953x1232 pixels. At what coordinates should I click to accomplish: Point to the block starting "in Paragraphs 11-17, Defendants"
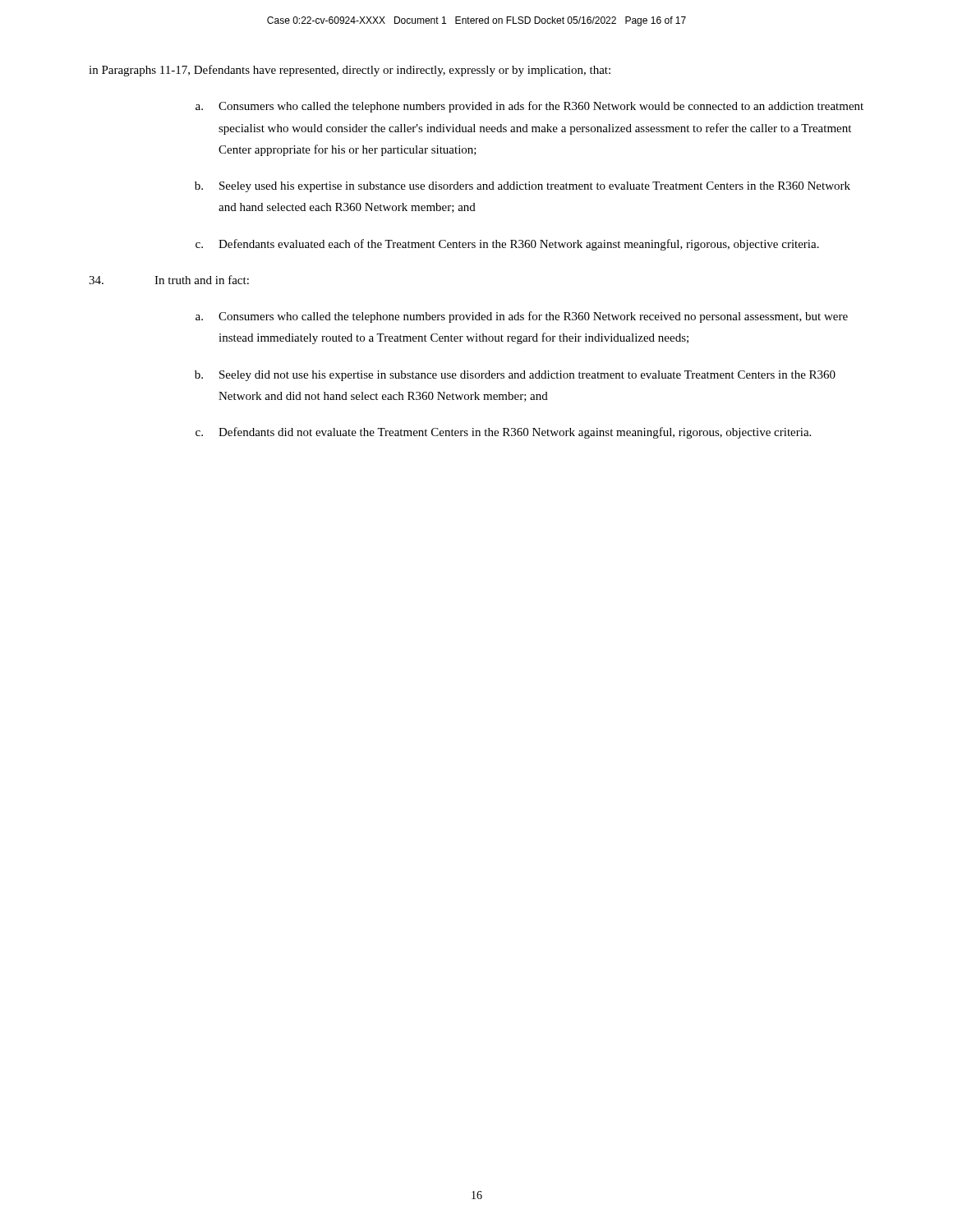coord(350,70)
